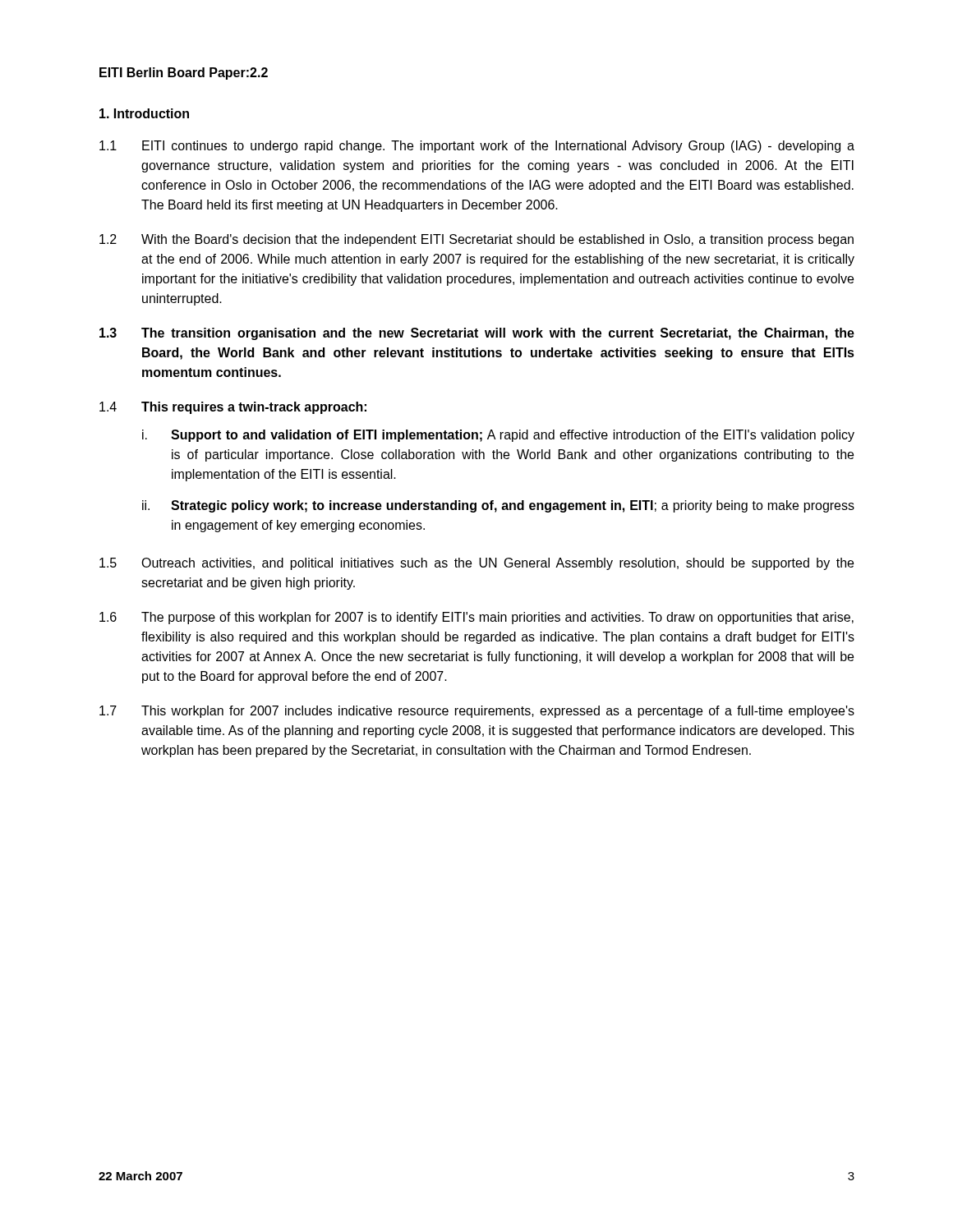Locate the text block that reads "2 With the Board's decision that"

(476, 269)
